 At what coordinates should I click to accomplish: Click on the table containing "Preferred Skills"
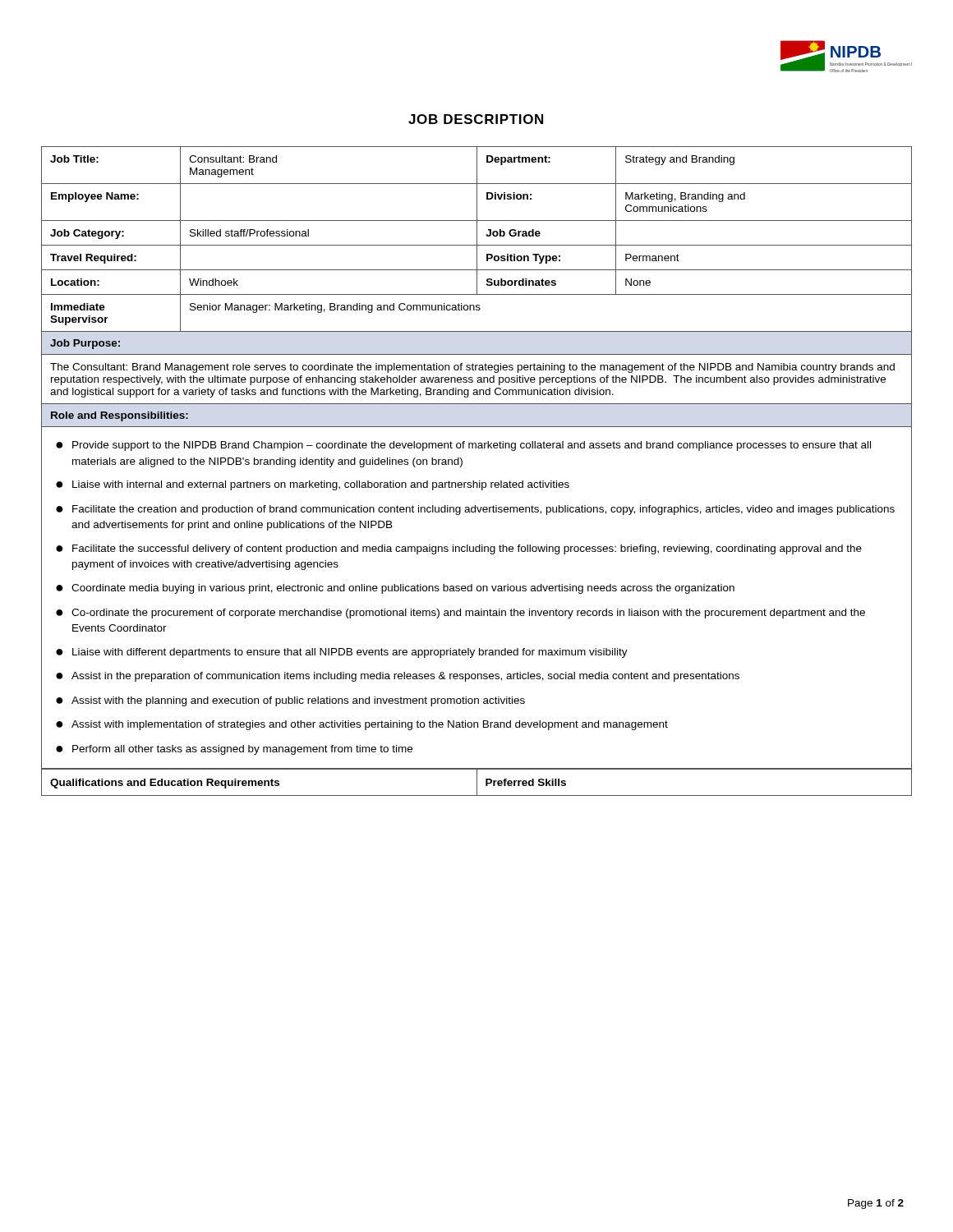coord(476,782)
